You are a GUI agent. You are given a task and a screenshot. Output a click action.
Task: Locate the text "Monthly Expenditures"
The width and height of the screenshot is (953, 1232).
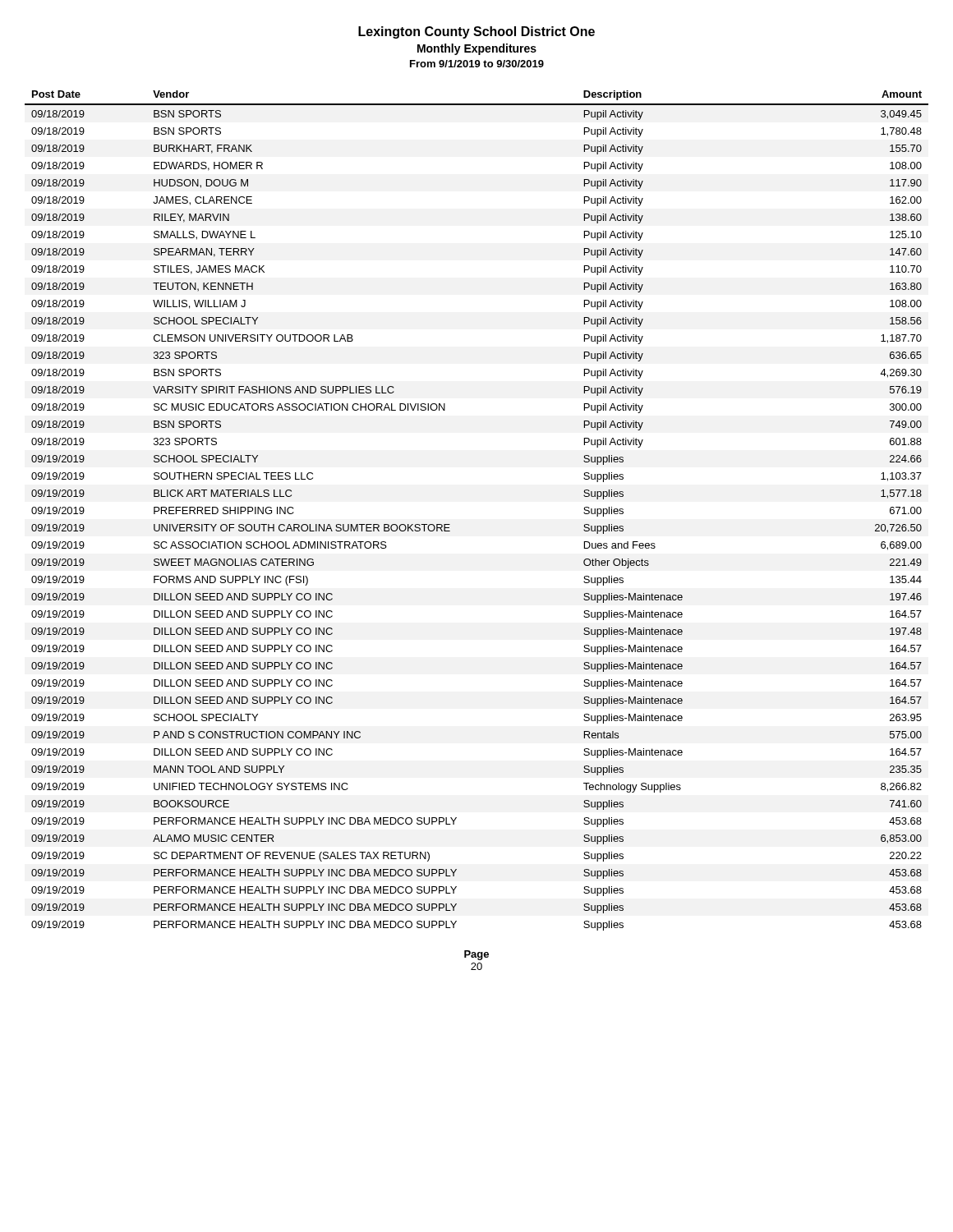[476, 48]
